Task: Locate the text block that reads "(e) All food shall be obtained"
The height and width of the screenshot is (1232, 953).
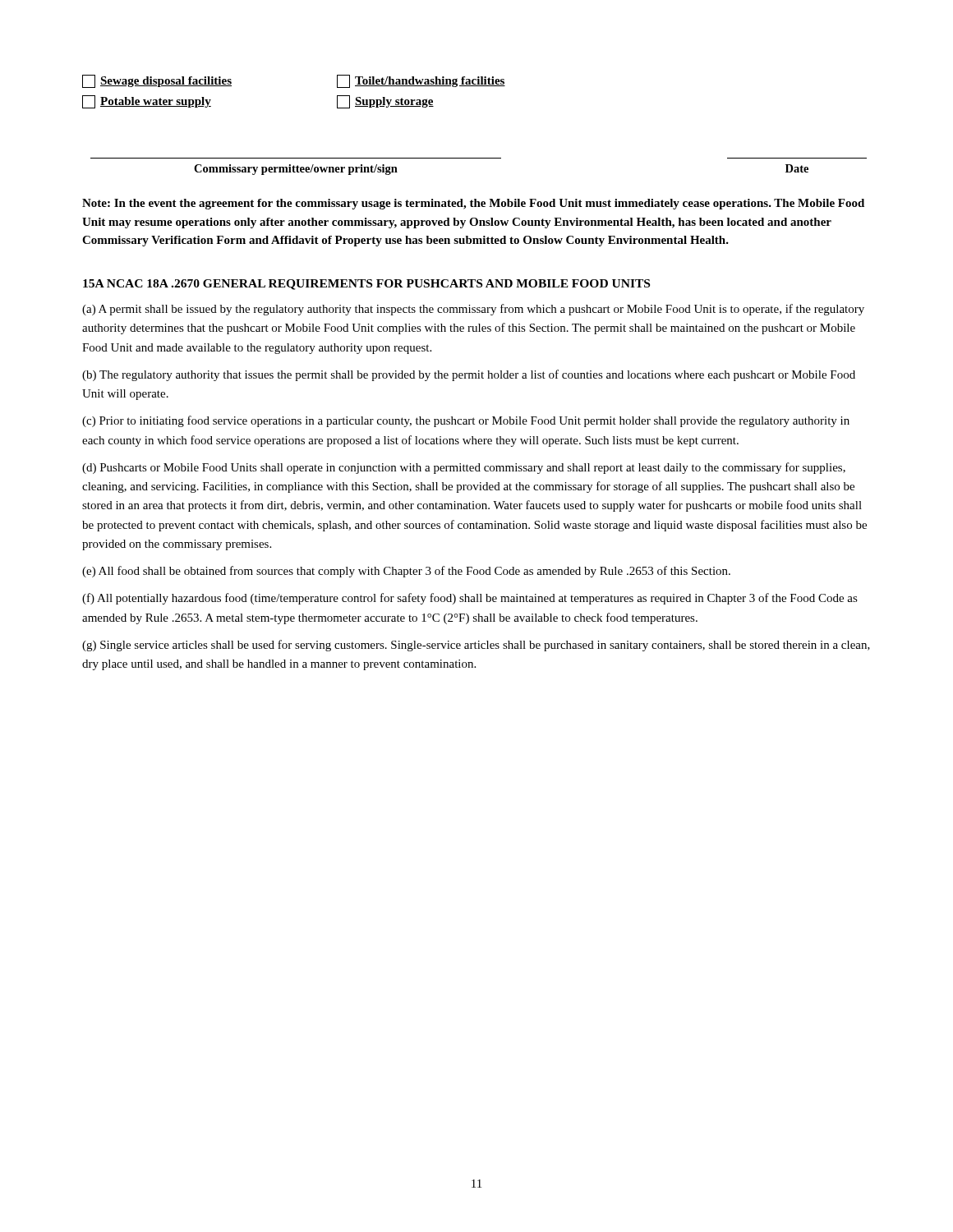Action: pyautogui.click(x=407, y=571)
